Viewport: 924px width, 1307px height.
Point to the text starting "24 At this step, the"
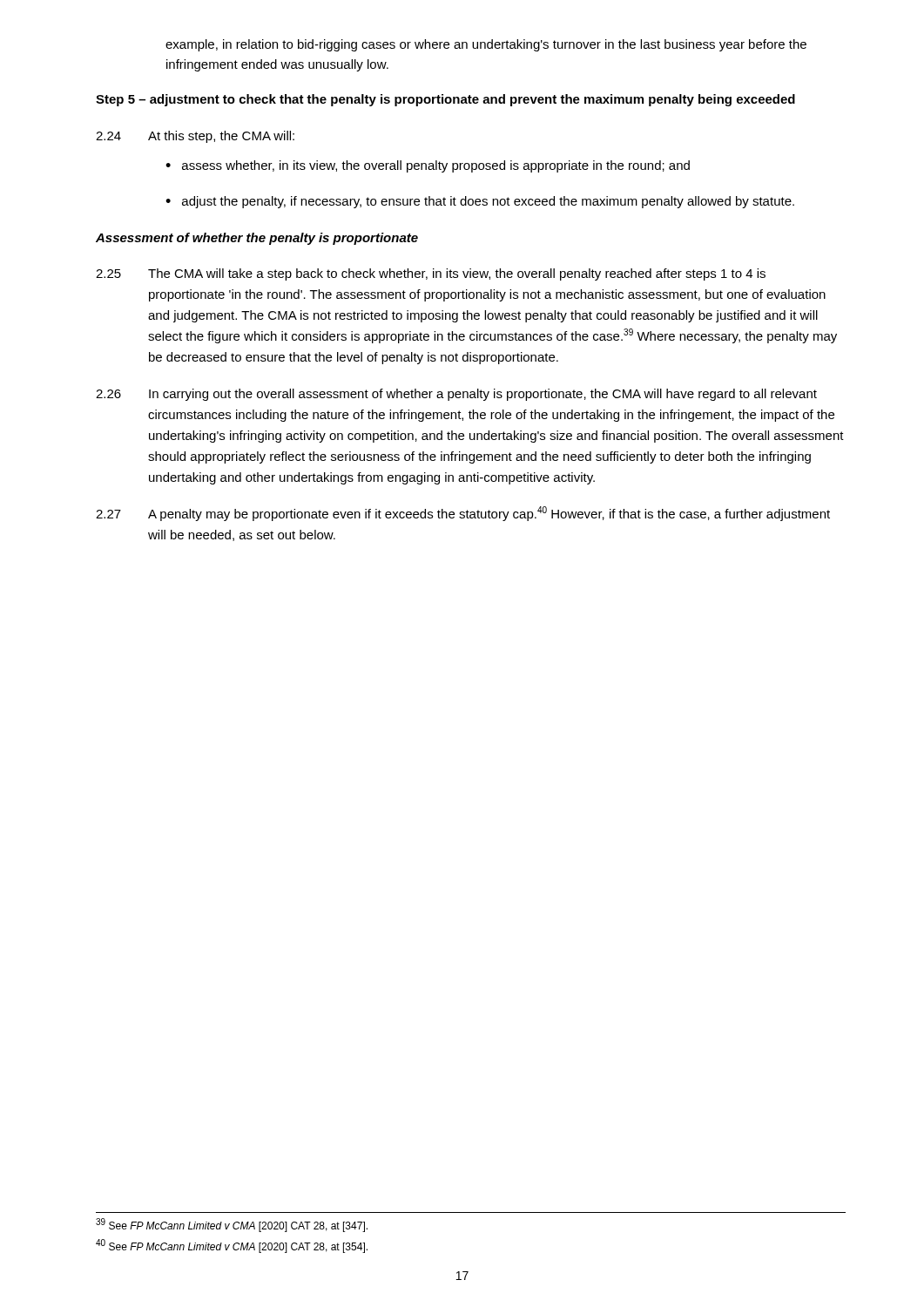tap(195, 137)
